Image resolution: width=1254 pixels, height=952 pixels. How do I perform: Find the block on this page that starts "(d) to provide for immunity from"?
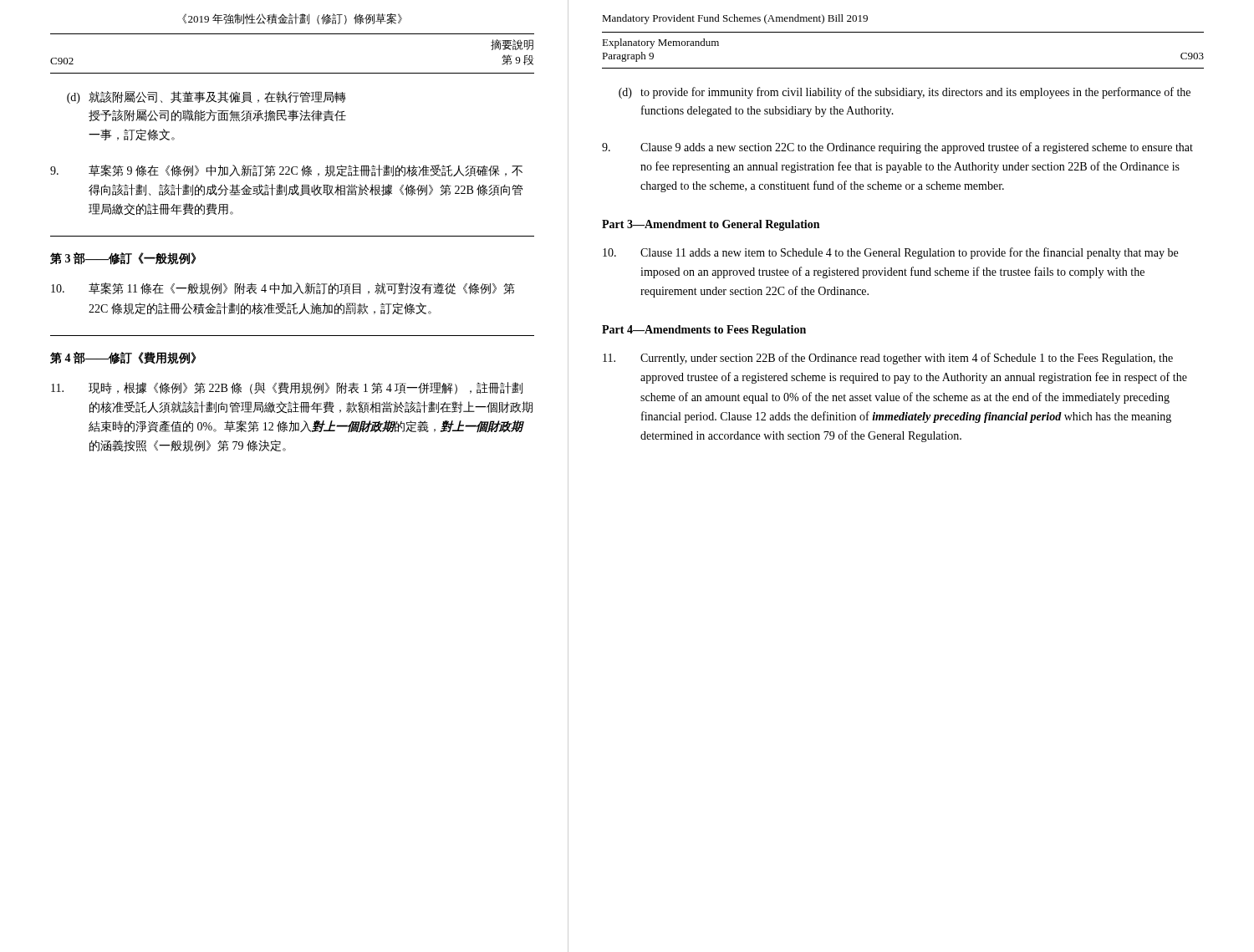click(903, 102)
